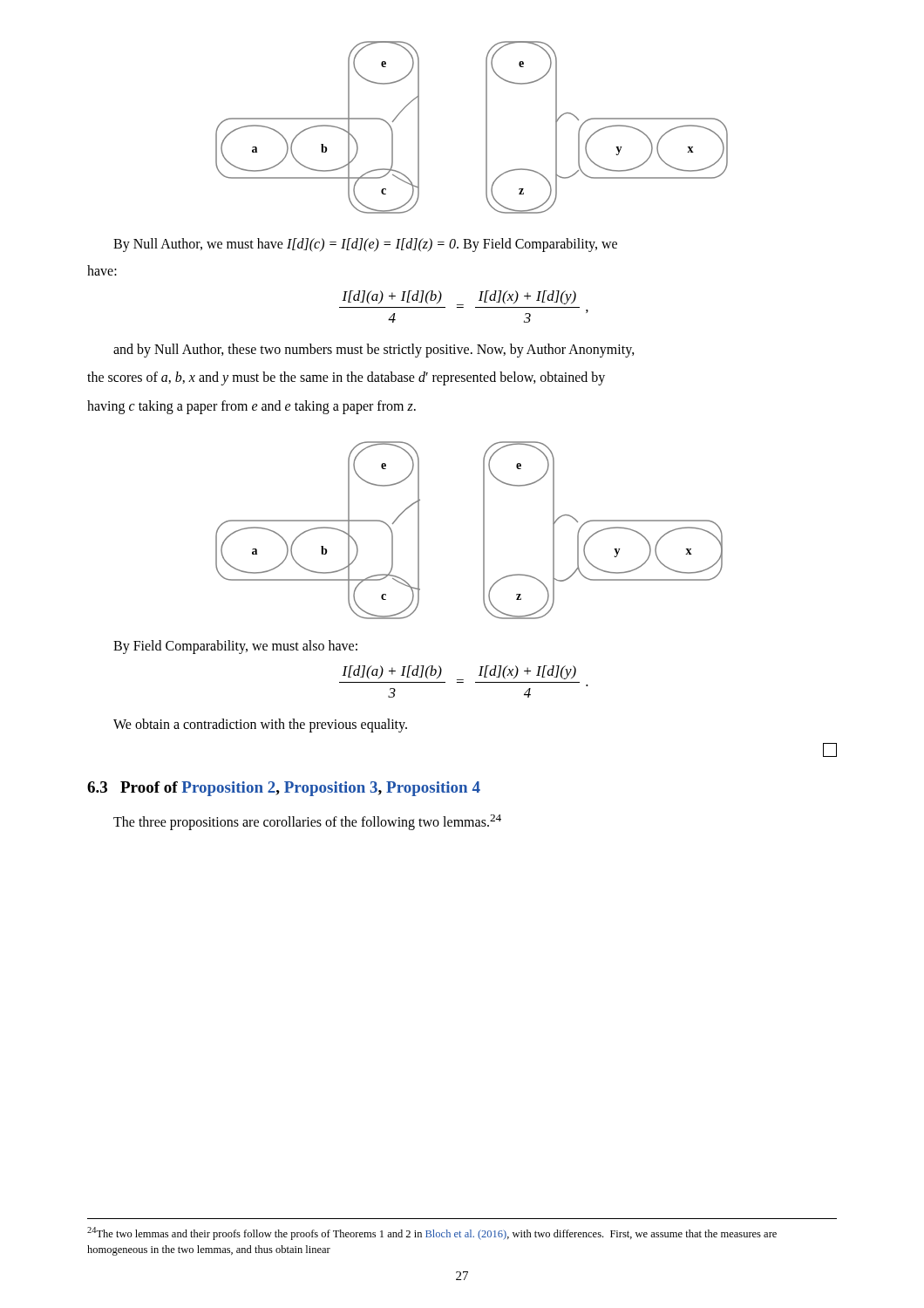Navigate to the region starting "24The two lemmas and their"
The image size is (924, 1308).
point(432,1240)
